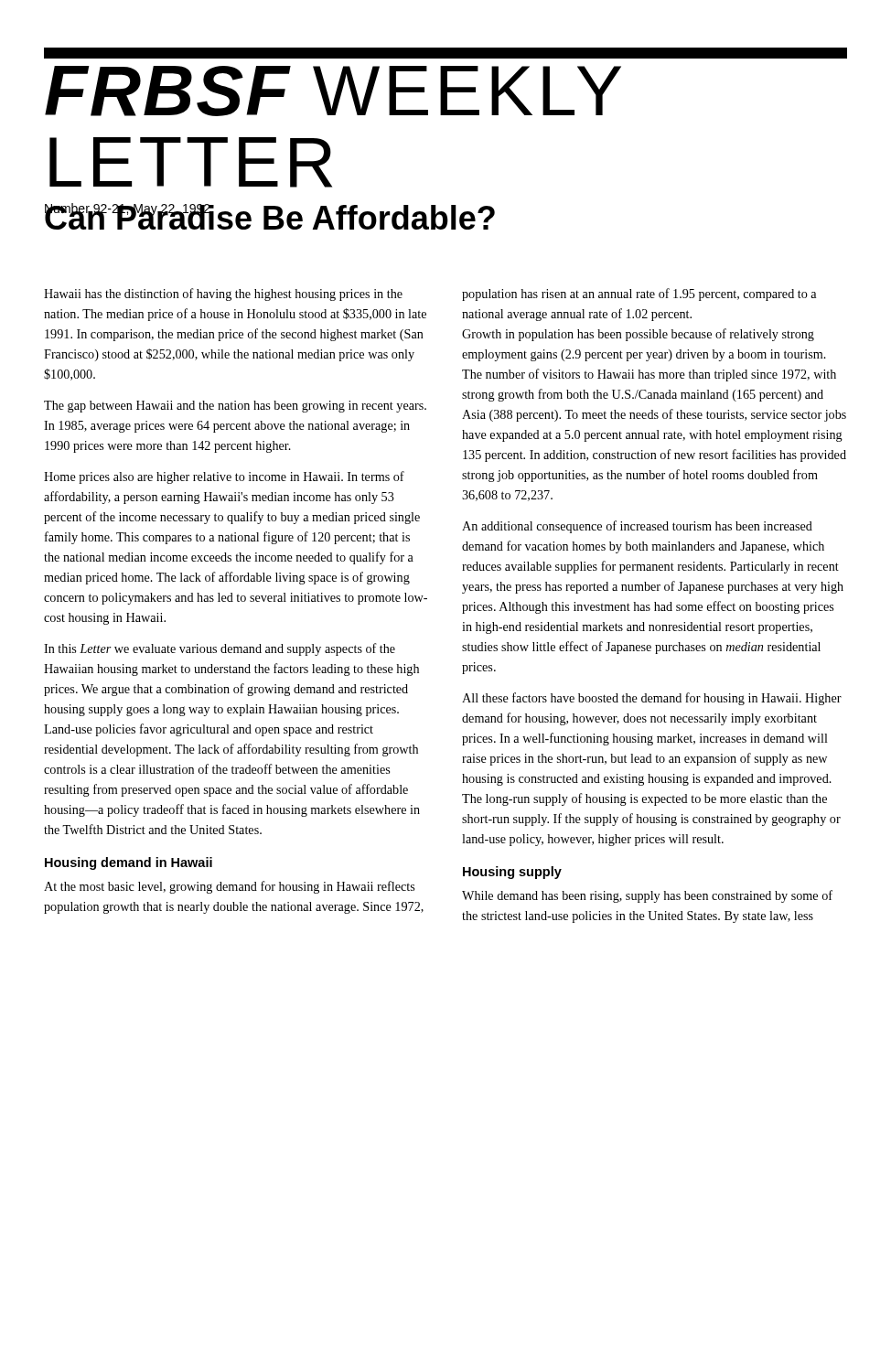
Task: Select the text block that says "Home prices also"
Action: coord(236,547)
